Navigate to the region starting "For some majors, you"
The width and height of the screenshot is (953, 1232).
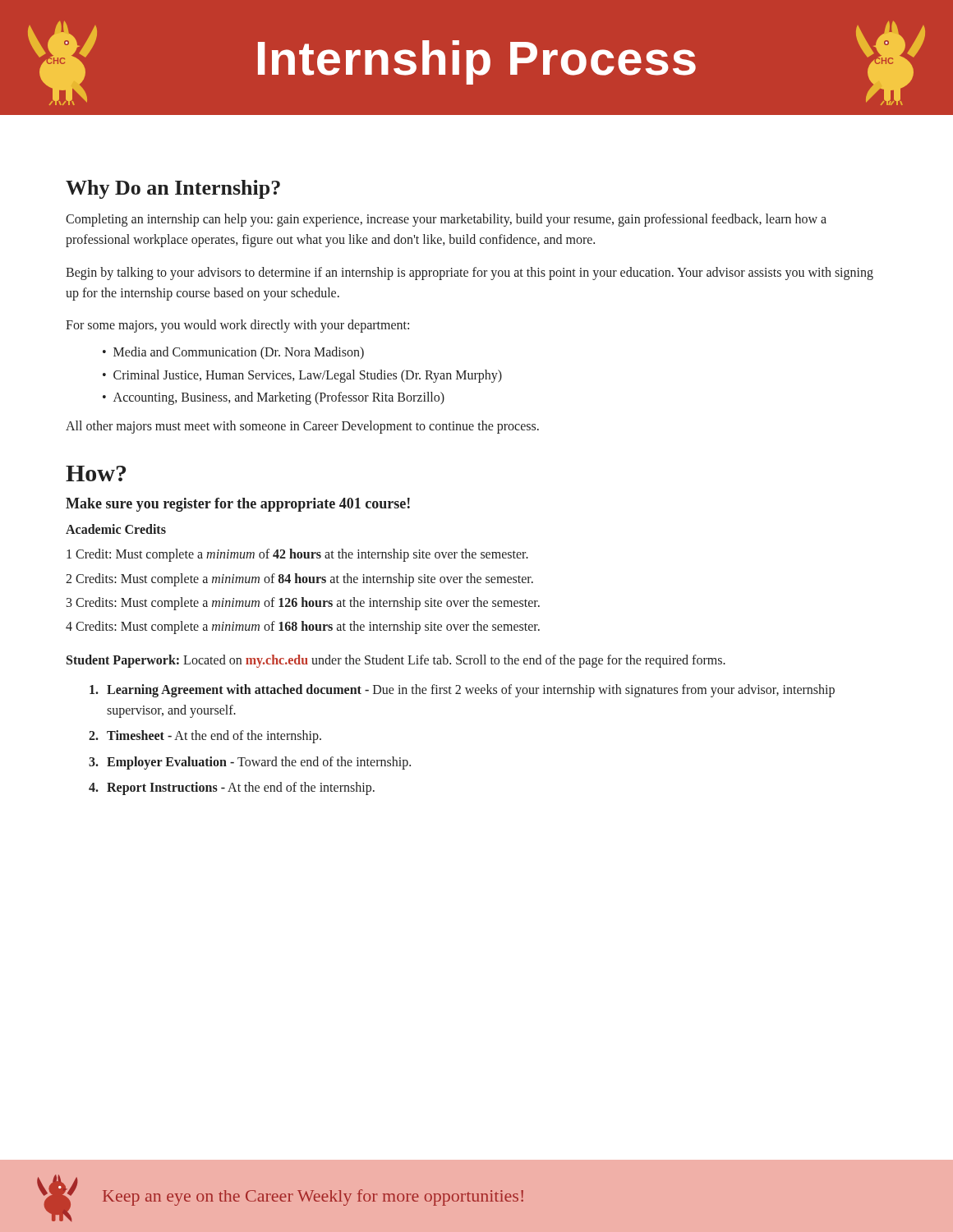coord(238,325)
